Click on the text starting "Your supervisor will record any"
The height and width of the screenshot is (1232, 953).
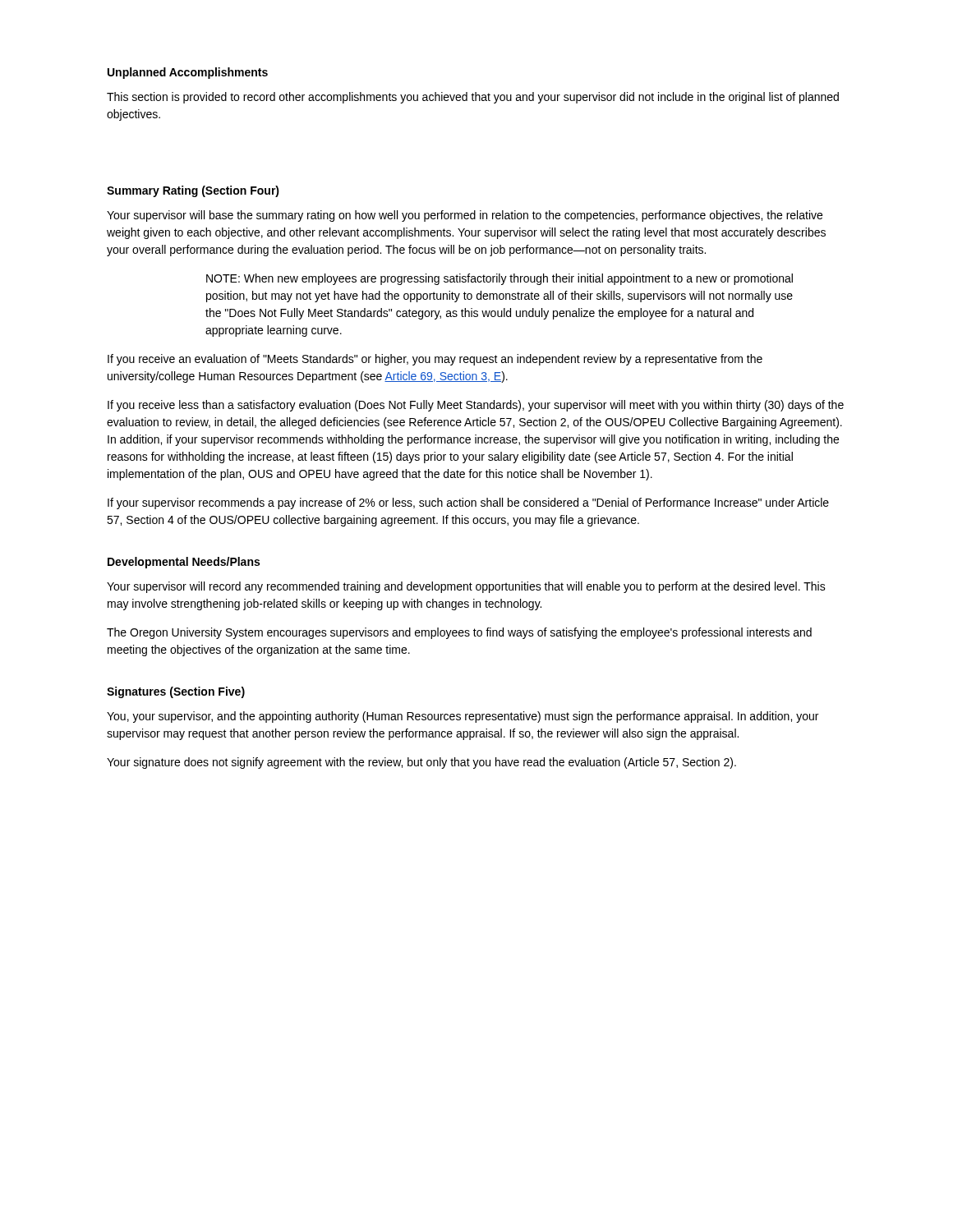pyautogui.click(x=466, y=595)
